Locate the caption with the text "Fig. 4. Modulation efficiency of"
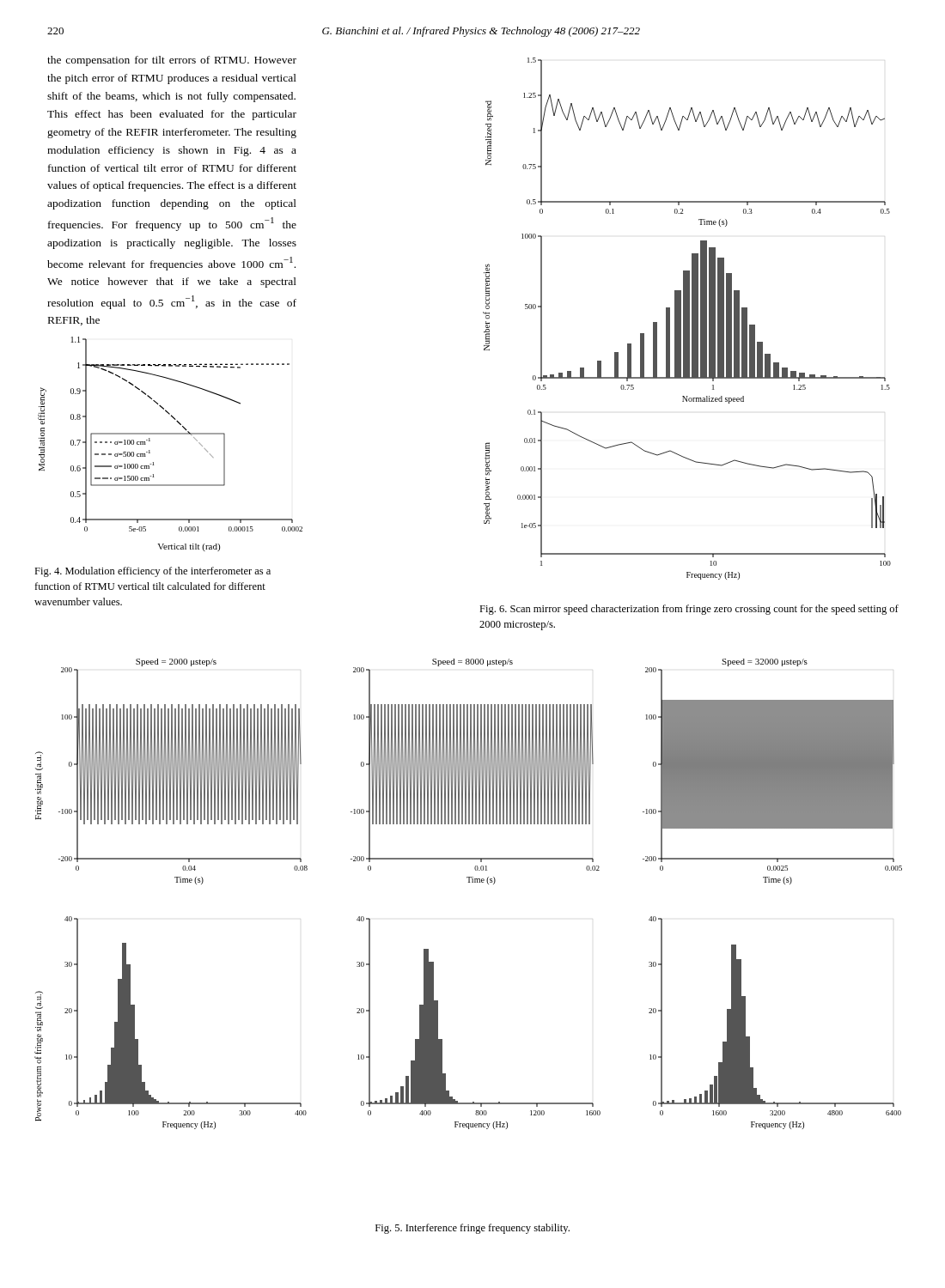The width and height of the screenshot is (945, 1288). click(153, 587)
